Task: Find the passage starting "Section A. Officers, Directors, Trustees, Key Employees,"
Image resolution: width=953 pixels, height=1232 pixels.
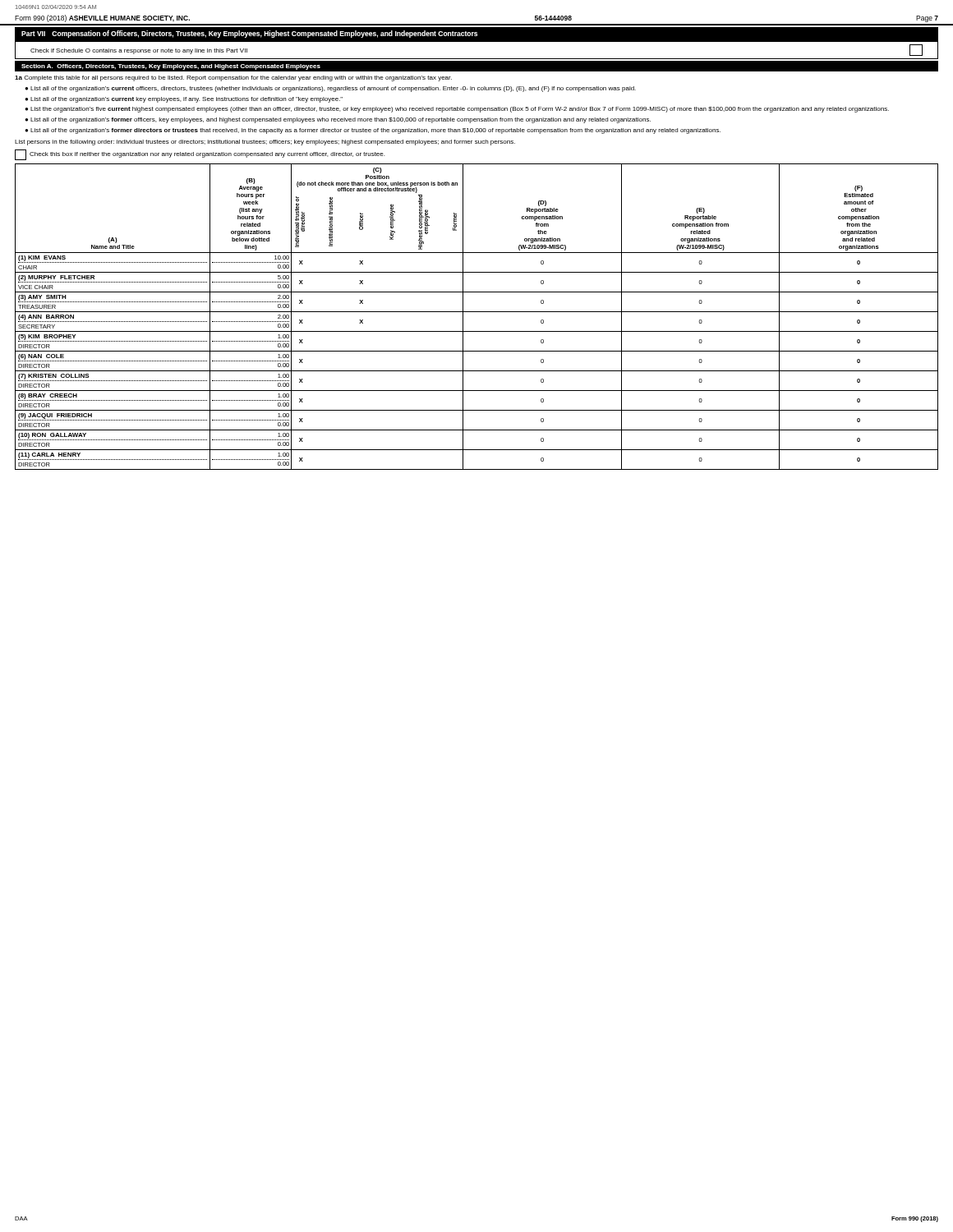Action: point(171,66)
